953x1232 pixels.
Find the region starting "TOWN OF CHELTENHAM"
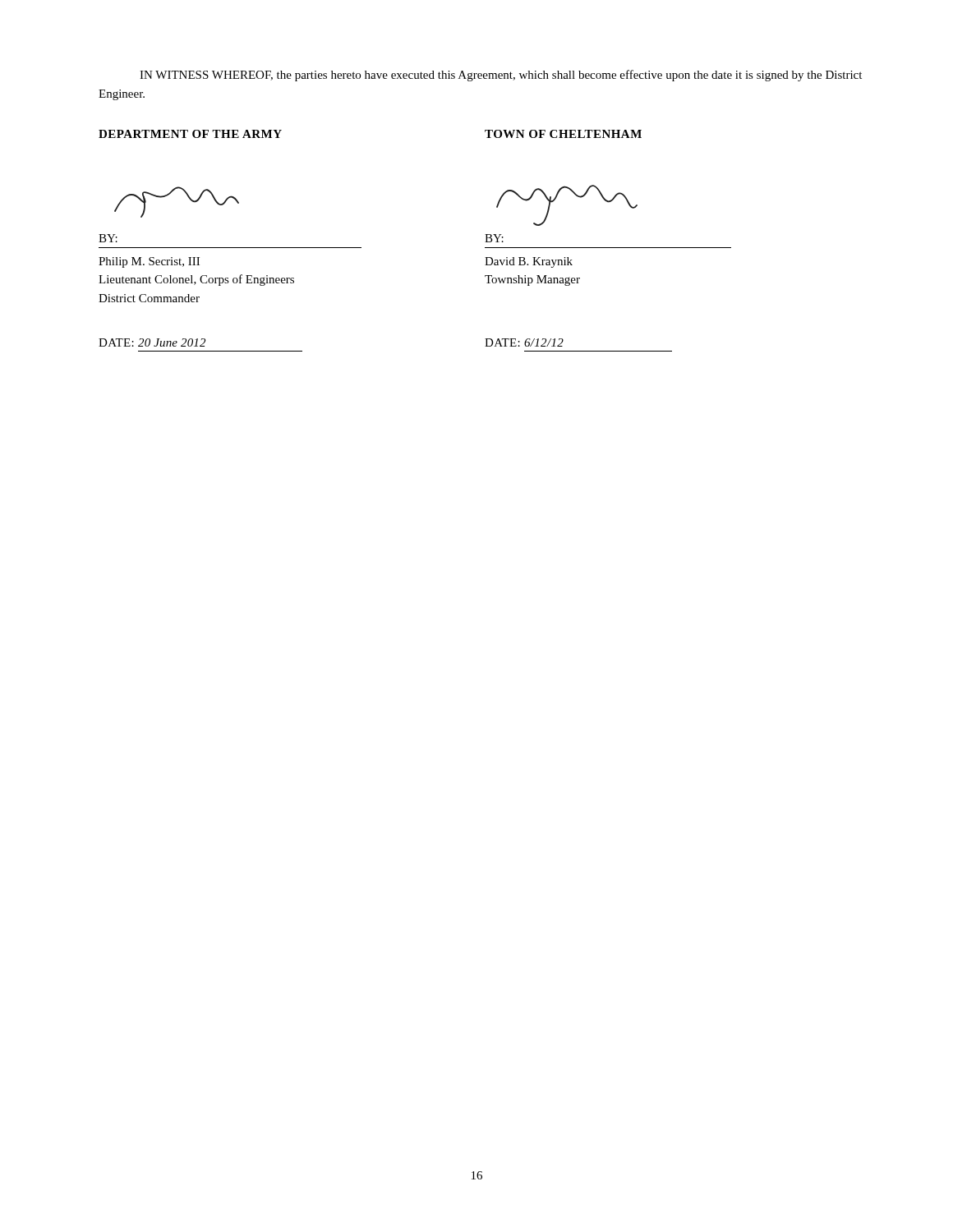[563, 133]
